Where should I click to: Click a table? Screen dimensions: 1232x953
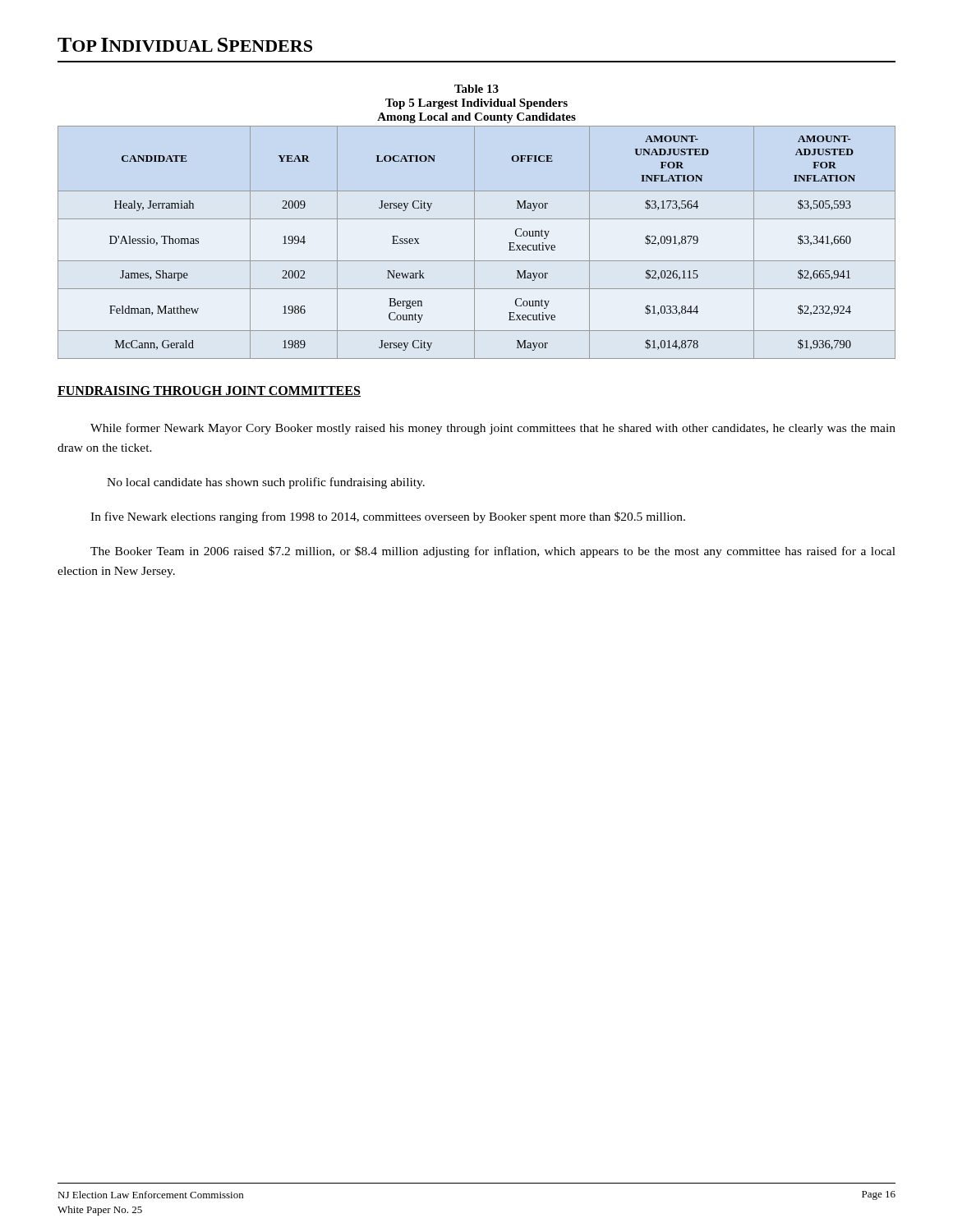click(x=476, y=242)
